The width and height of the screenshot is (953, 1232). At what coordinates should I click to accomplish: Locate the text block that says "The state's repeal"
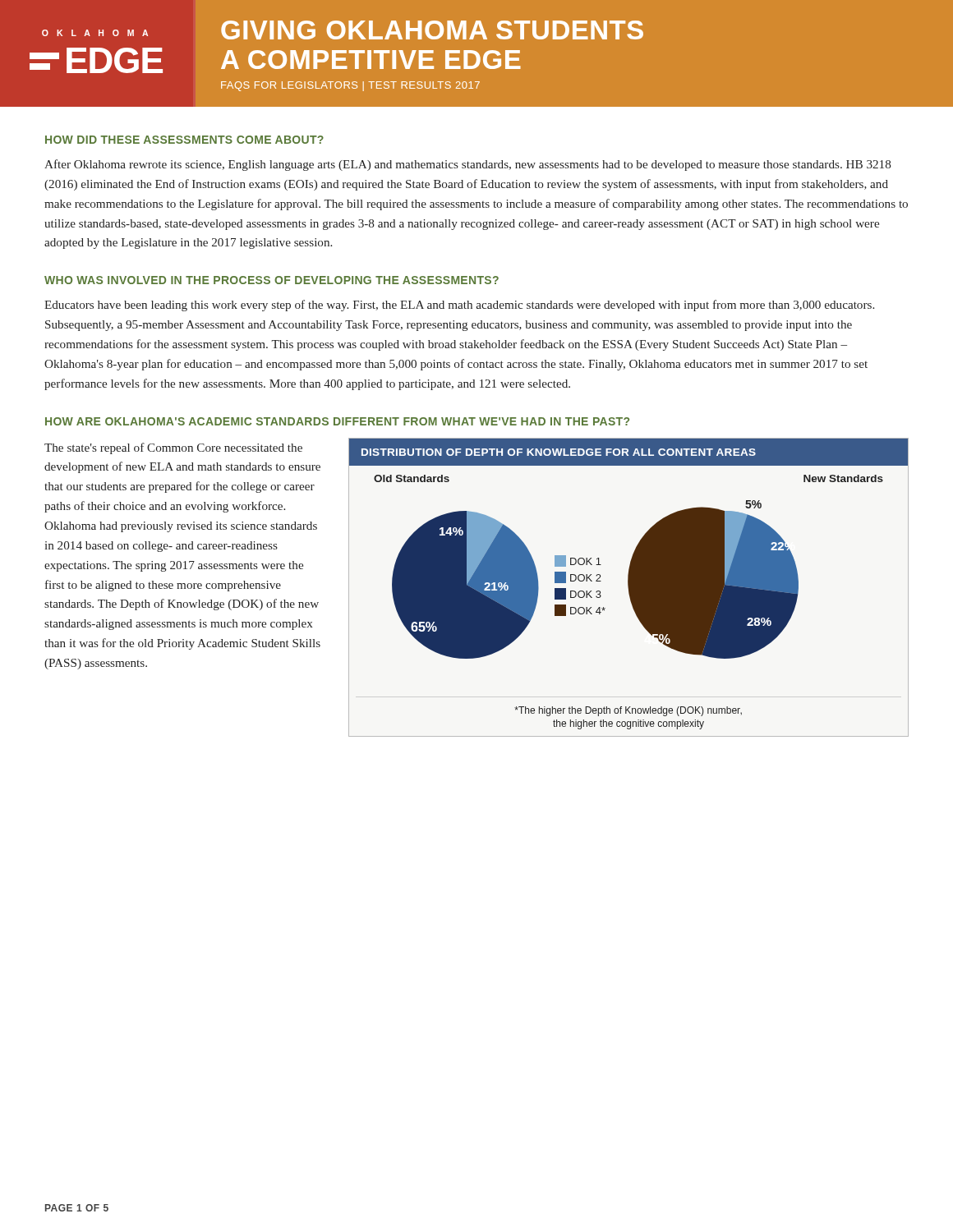[x=183, y=555]
